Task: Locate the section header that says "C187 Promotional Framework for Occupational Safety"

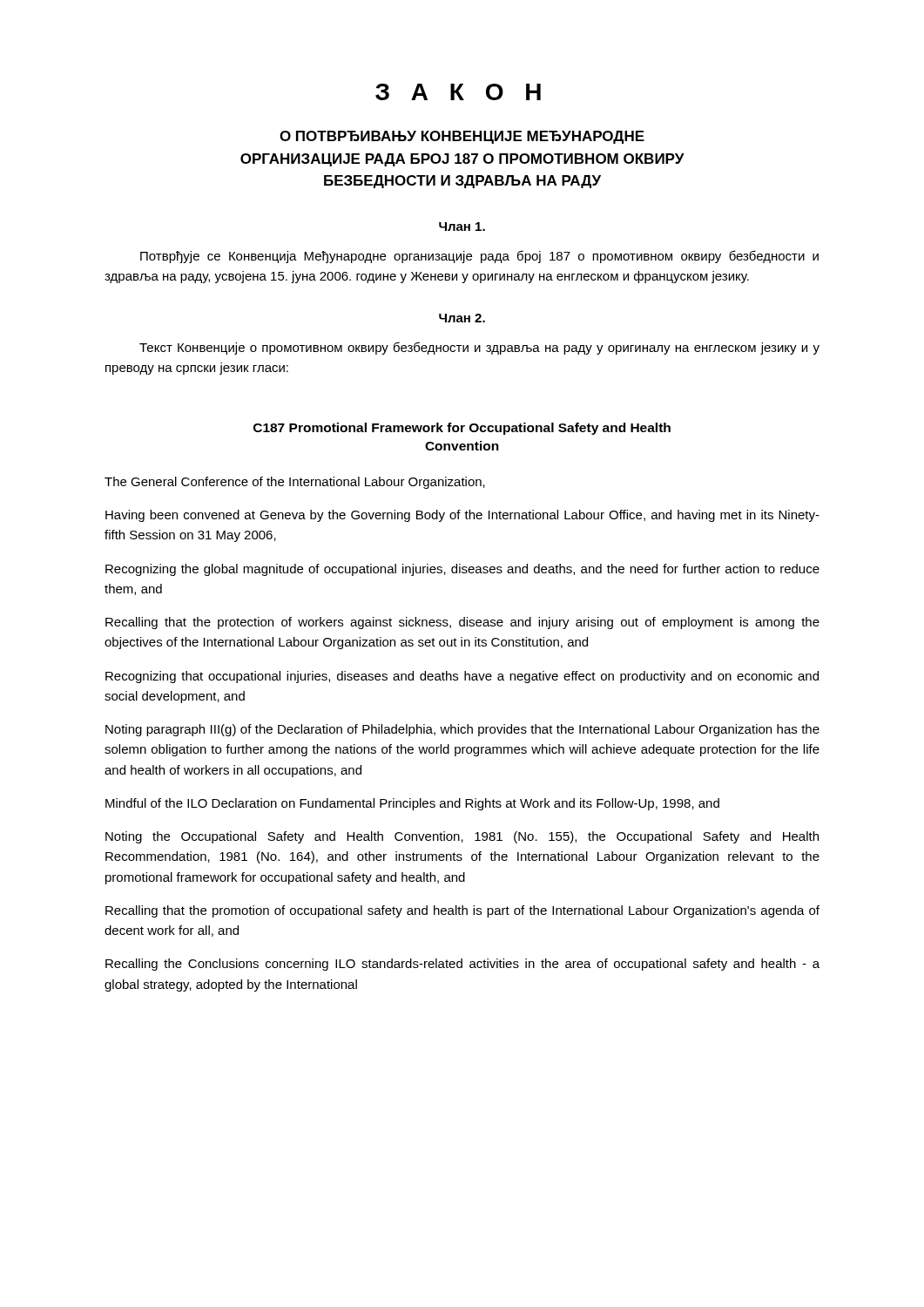Action: (462, 436)
